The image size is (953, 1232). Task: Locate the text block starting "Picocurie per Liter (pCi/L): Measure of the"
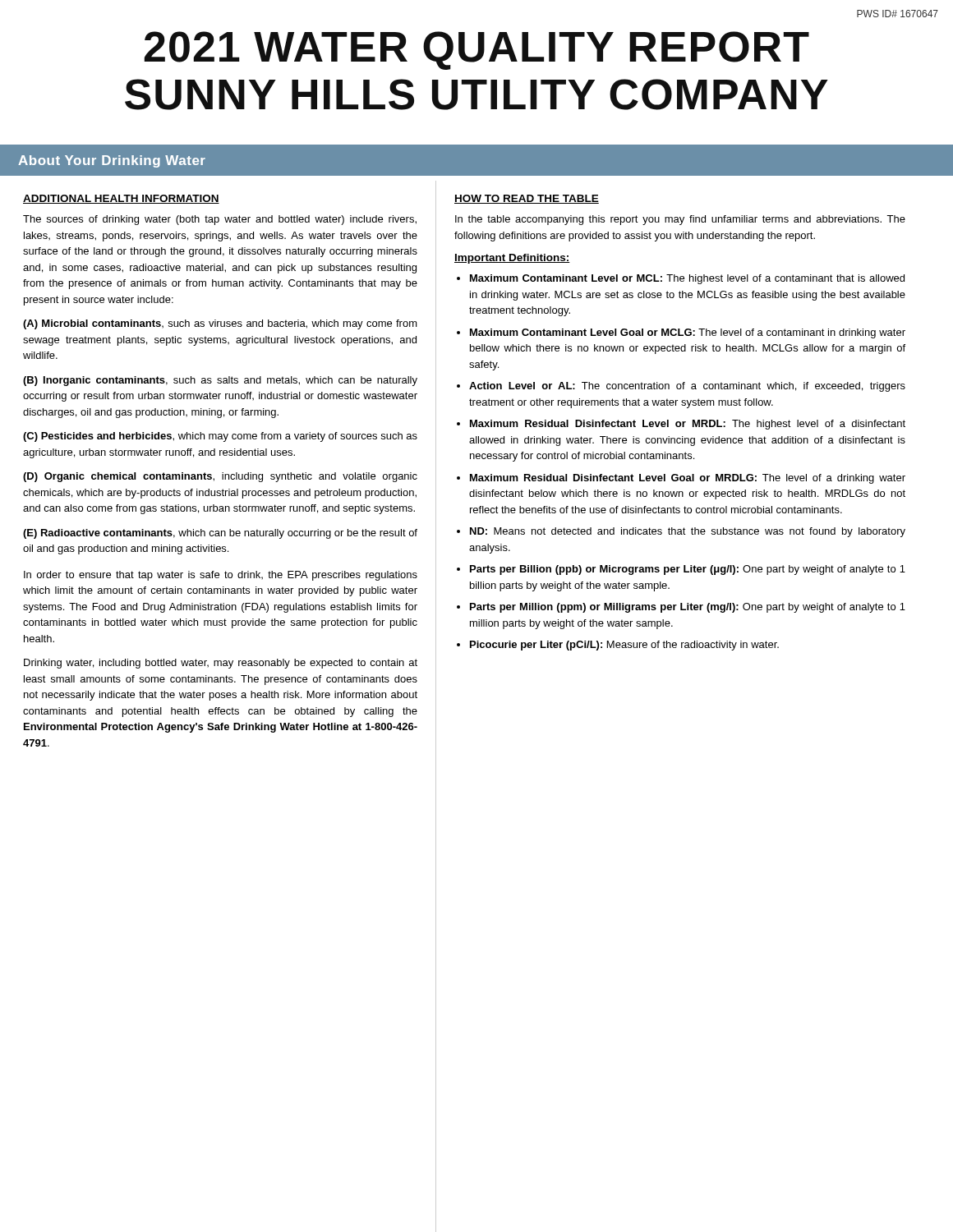coord(624,644)
